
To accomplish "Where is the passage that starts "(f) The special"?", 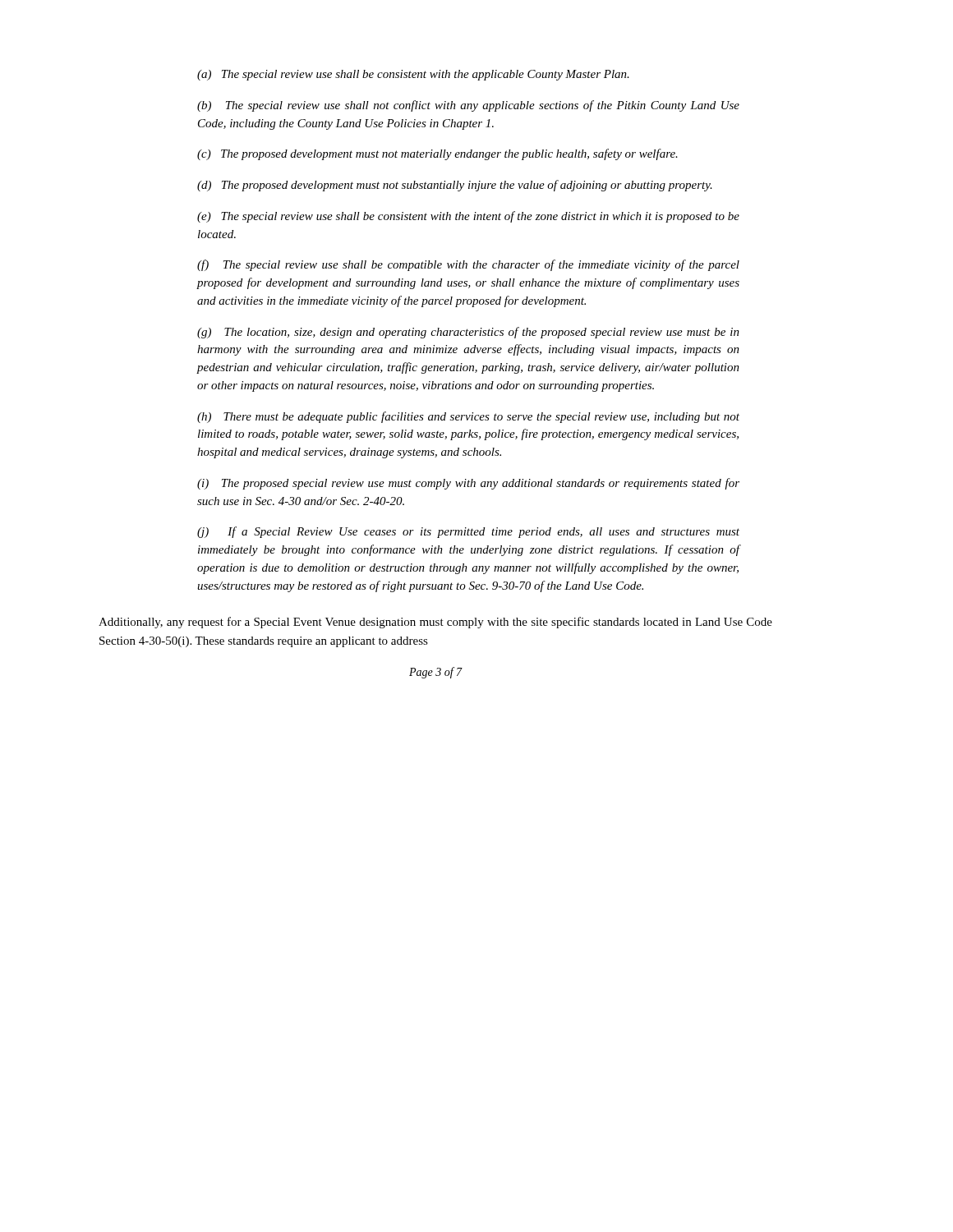I will [468, 283].
